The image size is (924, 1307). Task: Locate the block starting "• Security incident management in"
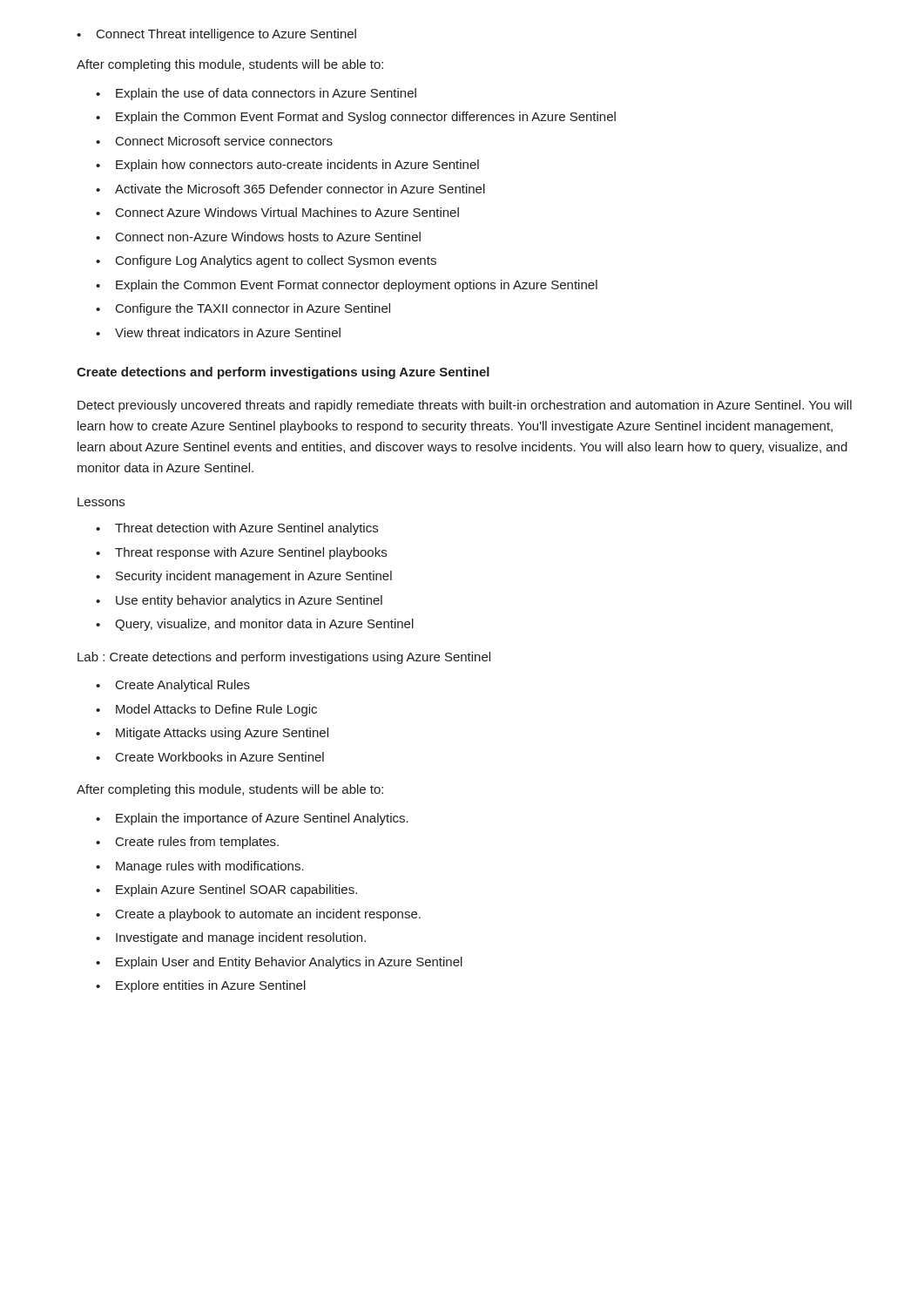tap(244, 577)
